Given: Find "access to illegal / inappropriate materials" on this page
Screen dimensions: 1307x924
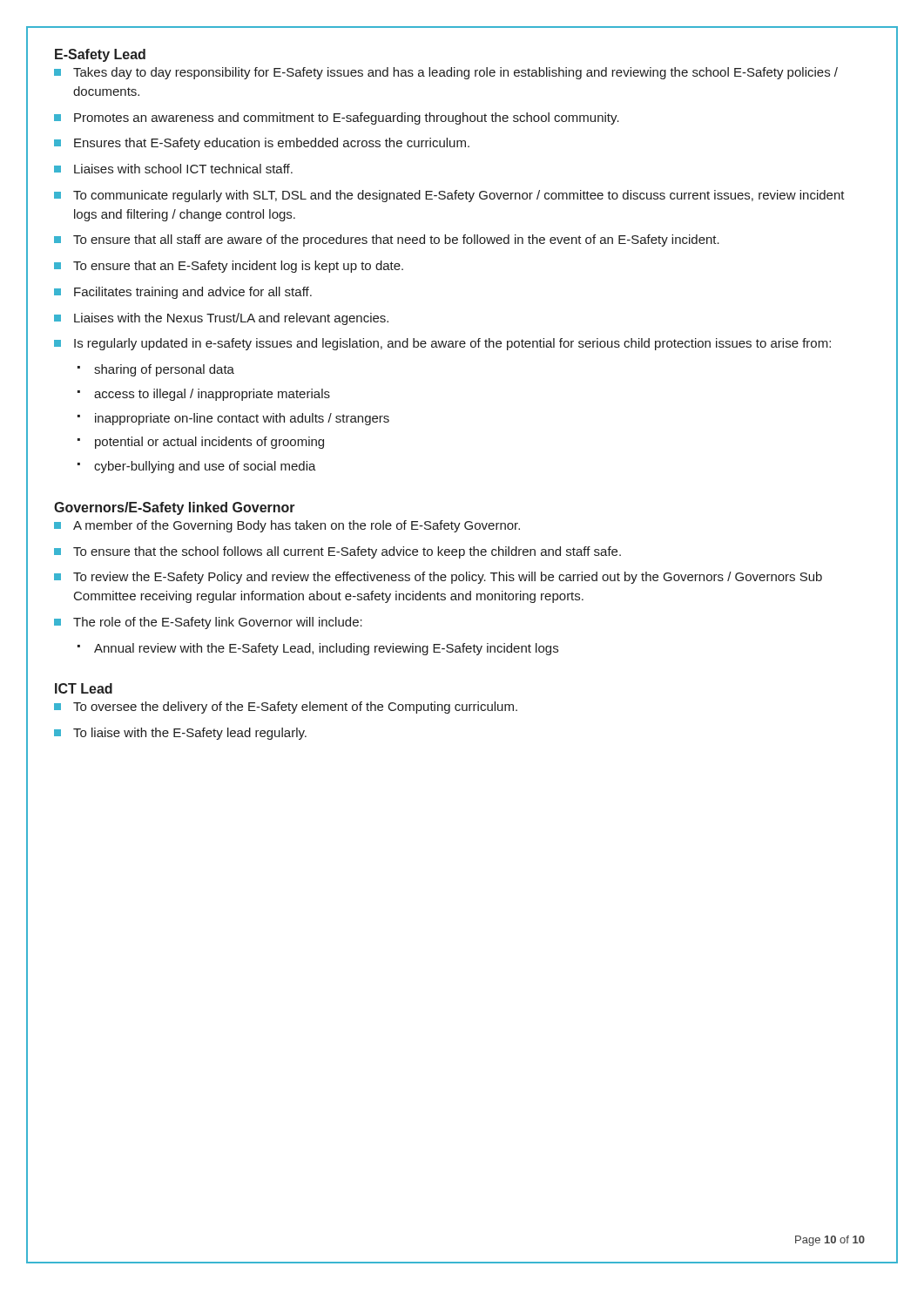Looking at the screenshot, I should [x=212, y=393].
